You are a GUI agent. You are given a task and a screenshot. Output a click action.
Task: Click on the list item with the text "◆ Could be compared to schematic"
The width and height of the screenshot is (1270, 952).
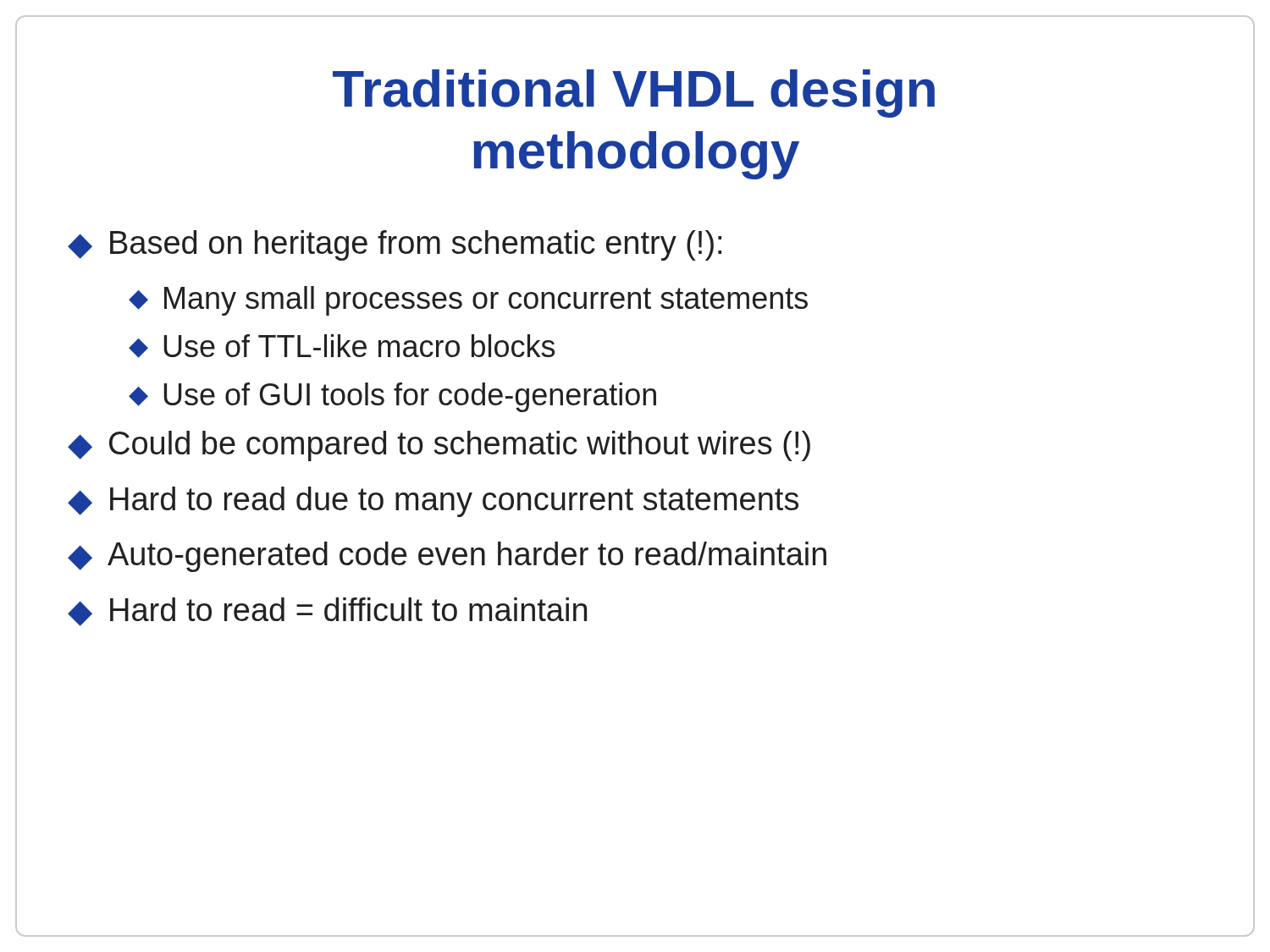tap(440, 444)
